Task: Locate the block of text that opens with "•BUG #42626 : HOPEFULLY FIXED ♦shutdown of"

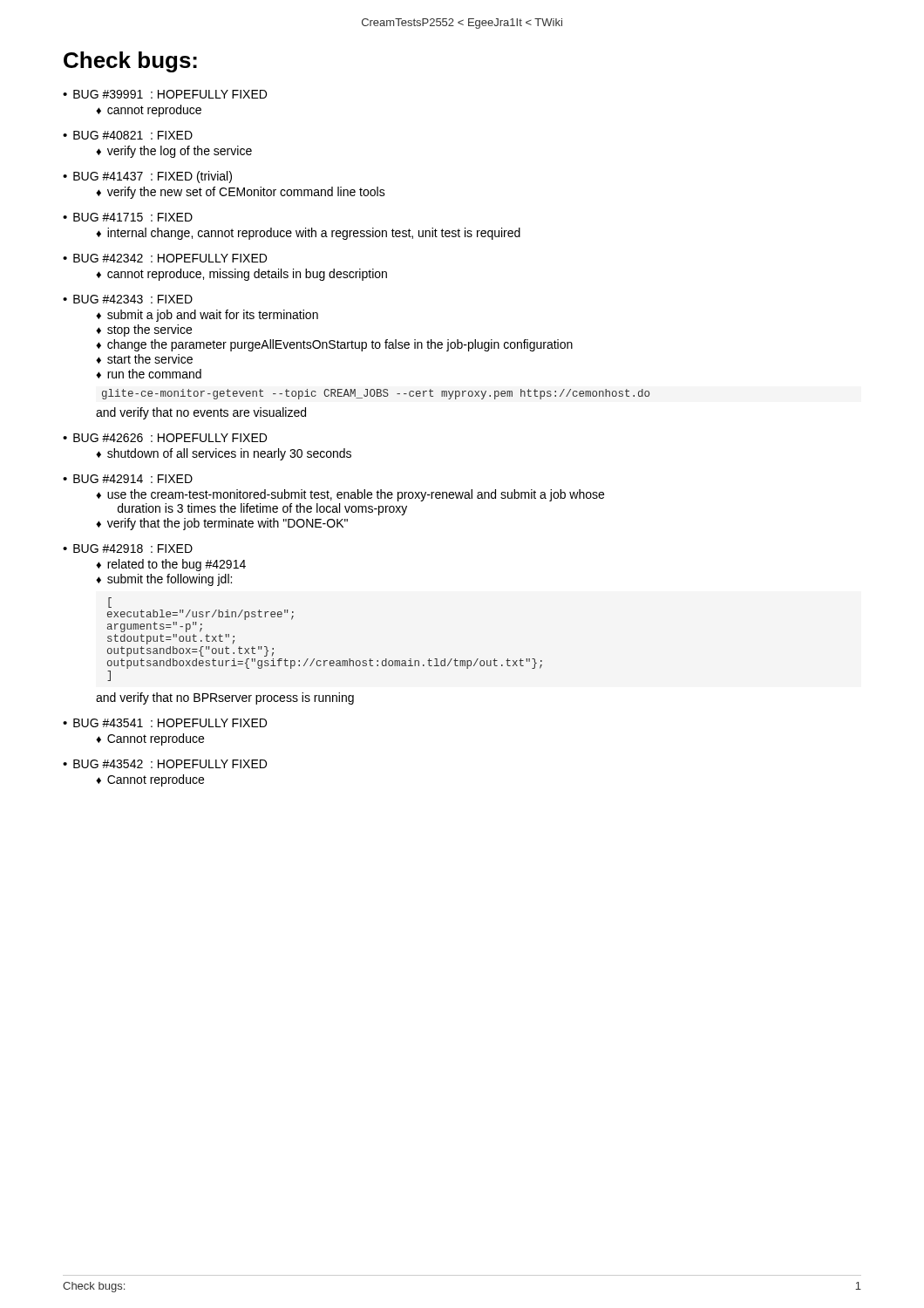Action: coord(165,438)
